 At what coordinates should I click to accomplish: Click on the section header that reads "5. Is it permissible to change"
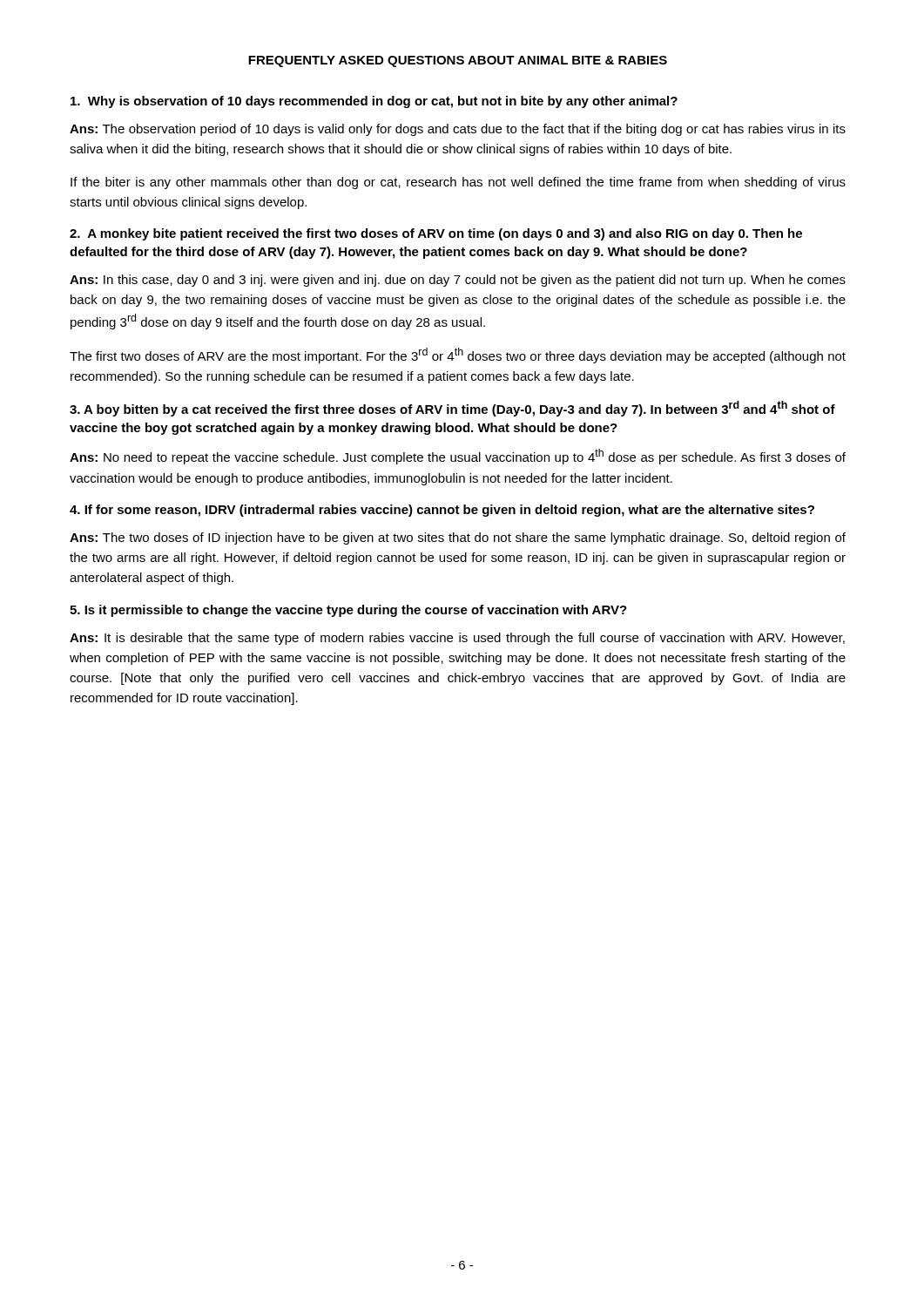click(x=348, y=609)
